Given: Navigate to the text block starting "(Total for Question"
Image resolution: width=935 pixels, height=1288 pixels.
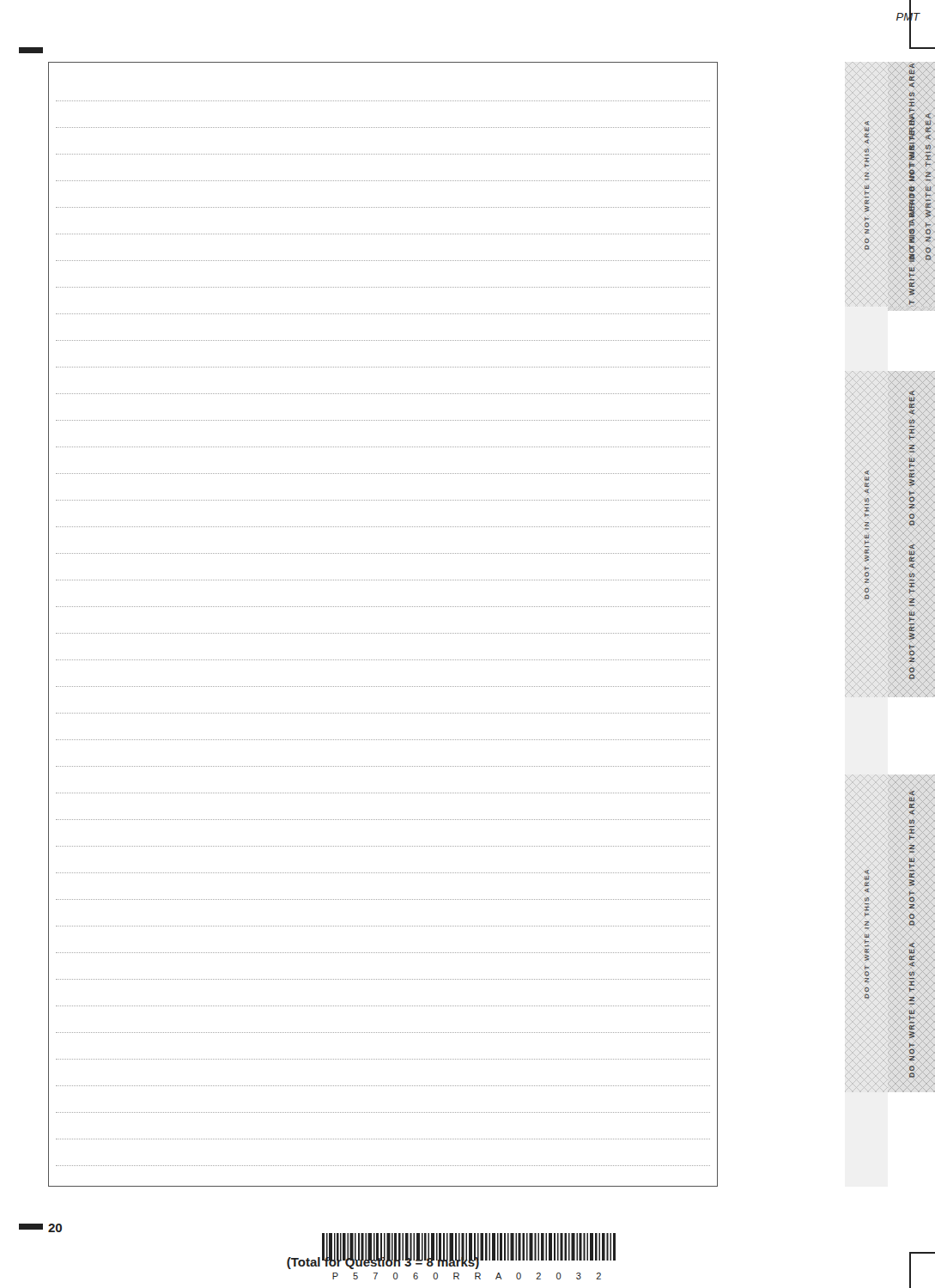Looking at the screenshot, I should [383, 1262].
